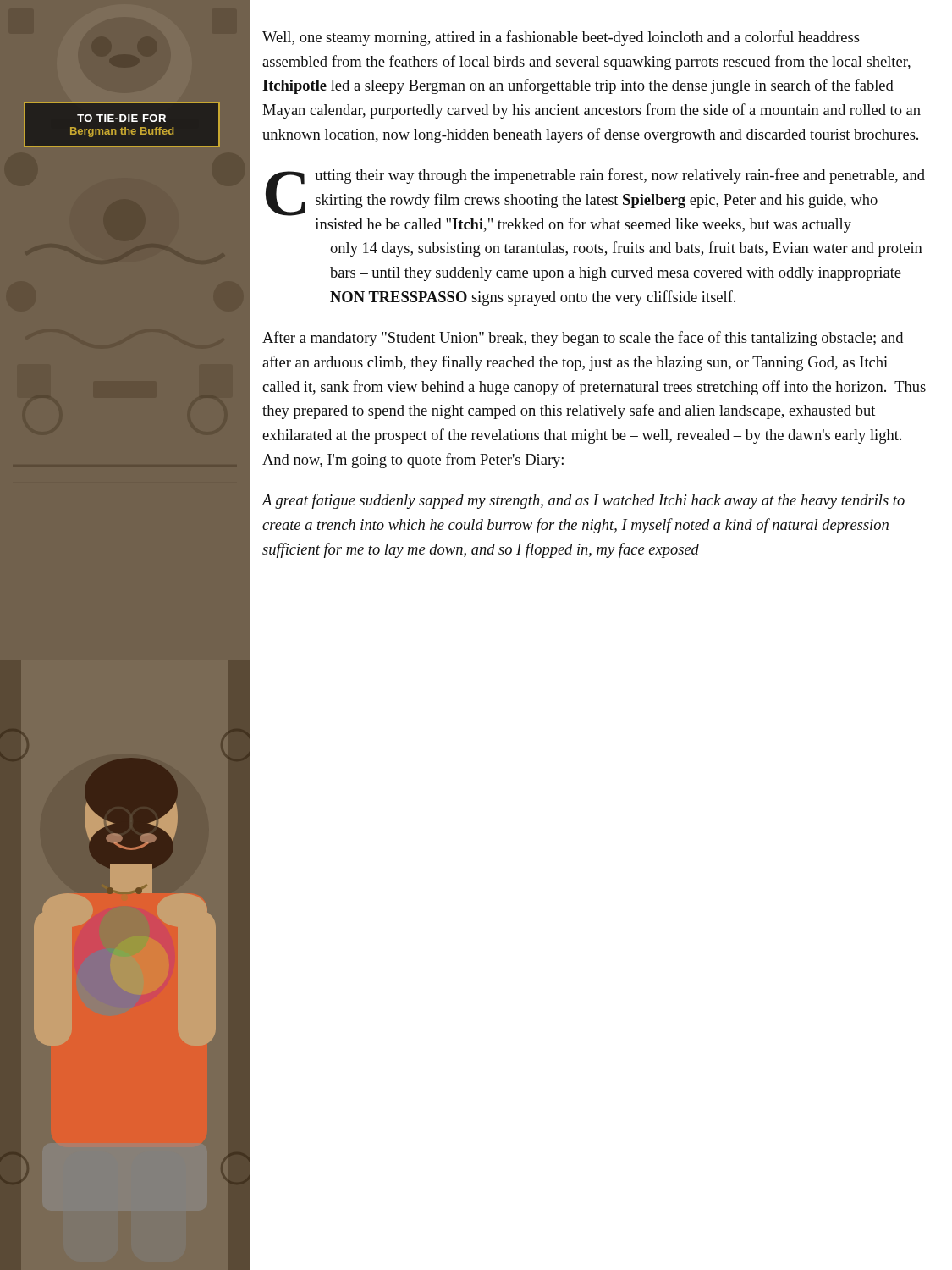Screen dimensions: 1270x952
Task: Point to the block beginning "C utting their way through the"
Action: [594, 237]
